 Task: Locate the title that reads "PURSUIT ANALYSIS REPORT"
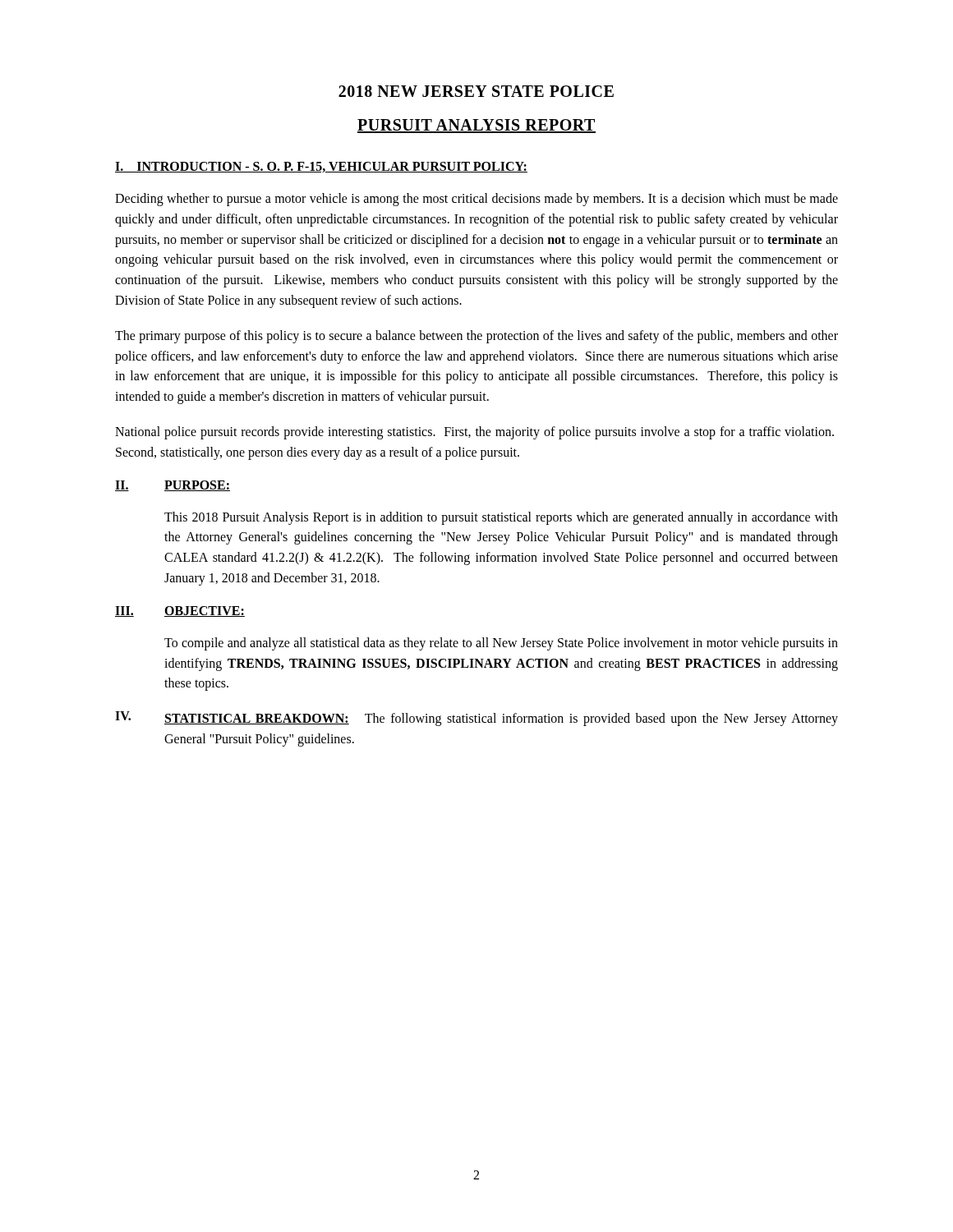[476, 125]
